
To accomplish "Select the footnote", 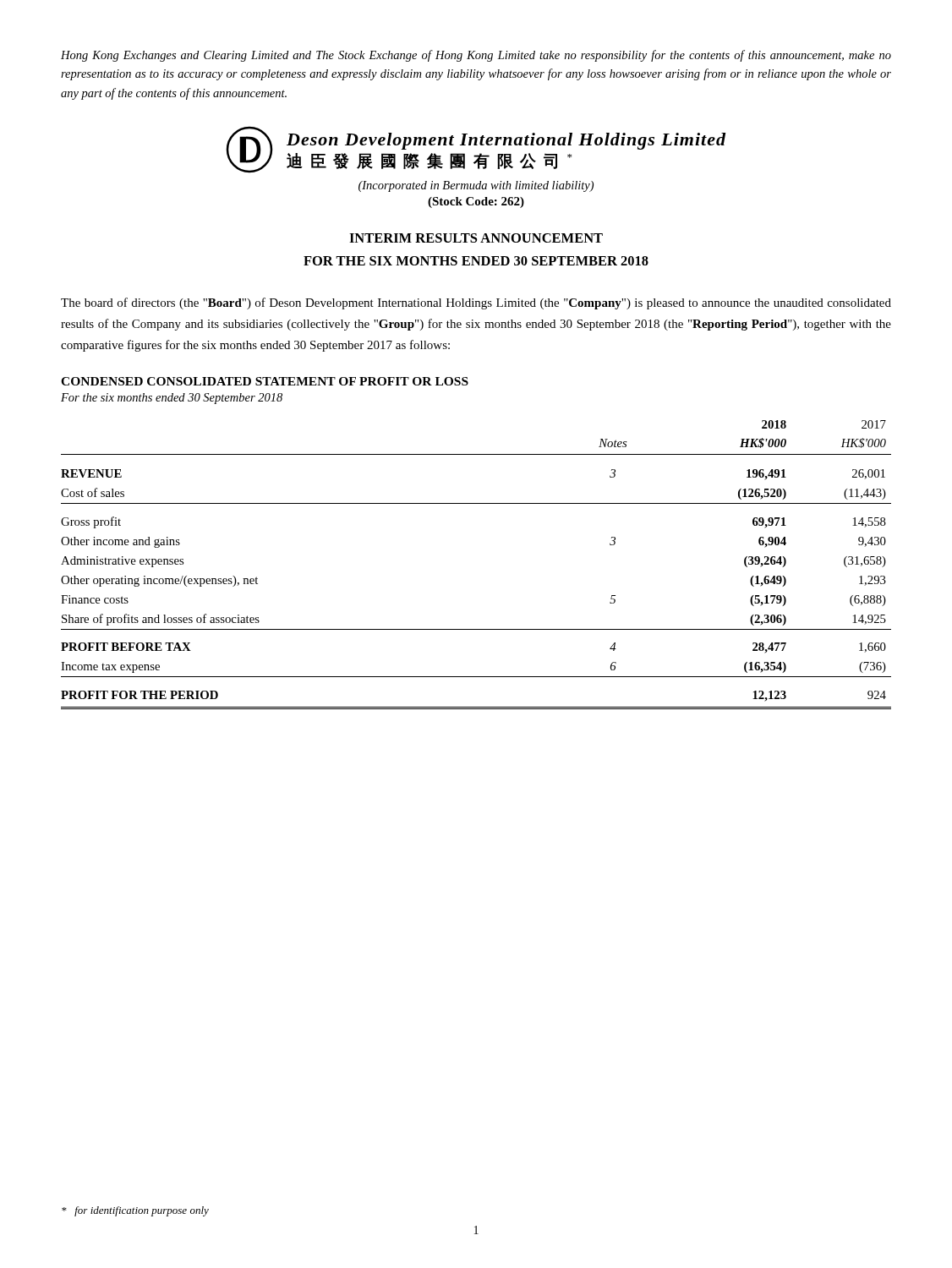I will pos(476,1210).
